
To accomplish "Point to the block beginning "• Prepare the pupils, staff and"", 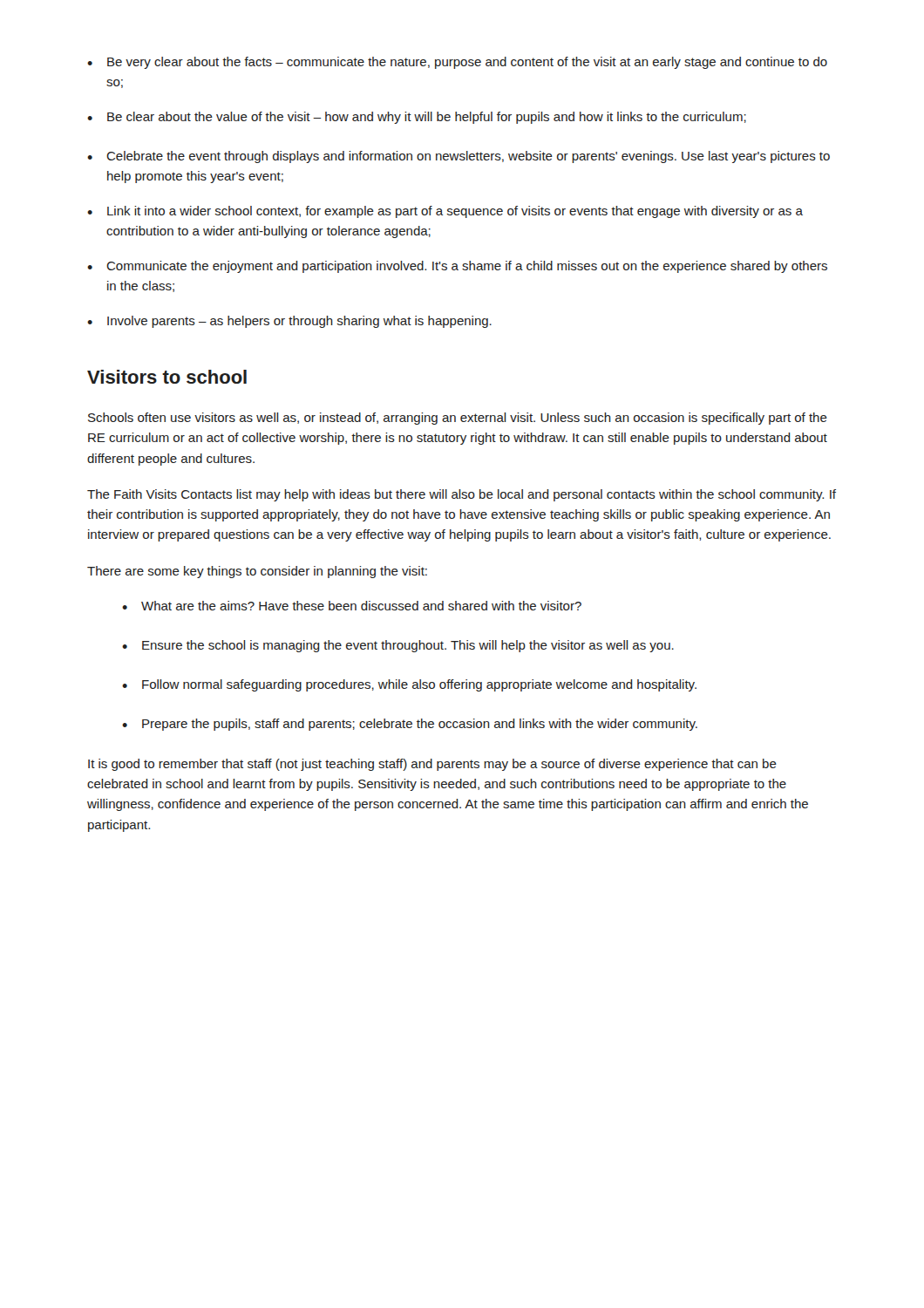I will click(x=479, y=726).
